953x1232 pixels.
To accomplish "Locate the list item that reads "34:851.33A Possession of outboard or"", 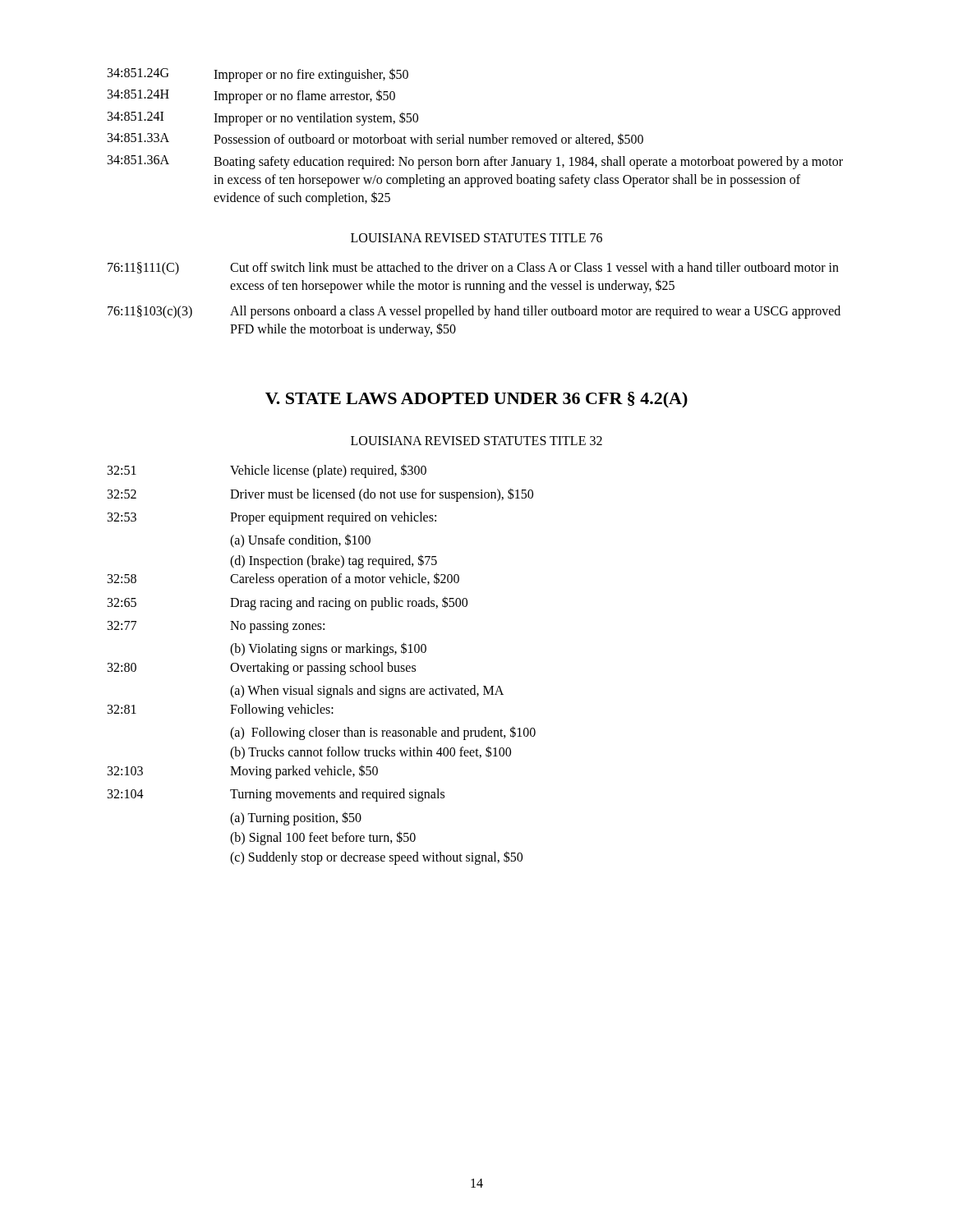I will tap(476, 140).
